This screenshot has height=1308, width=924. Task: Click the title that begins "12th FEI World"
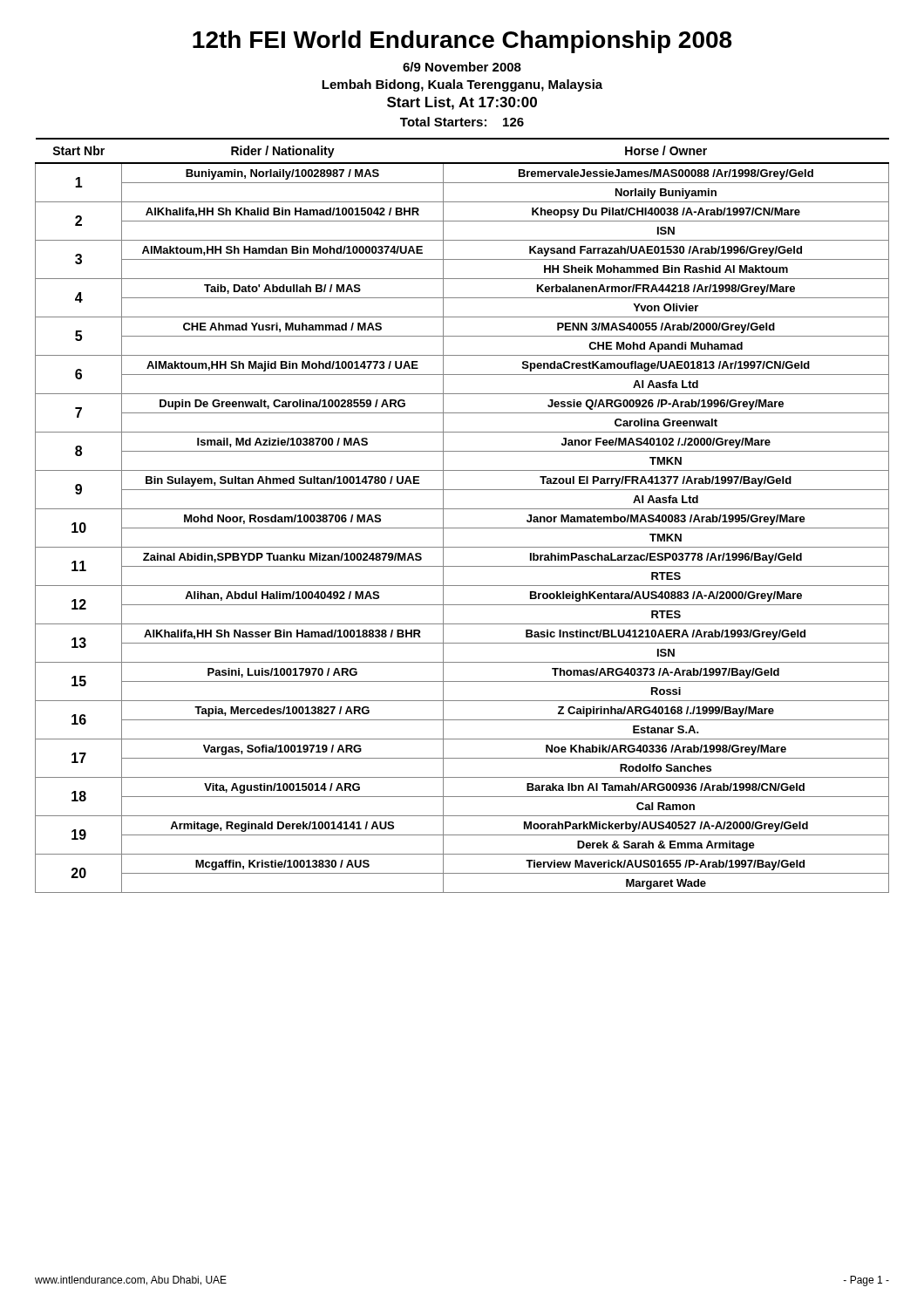point(462,40)
